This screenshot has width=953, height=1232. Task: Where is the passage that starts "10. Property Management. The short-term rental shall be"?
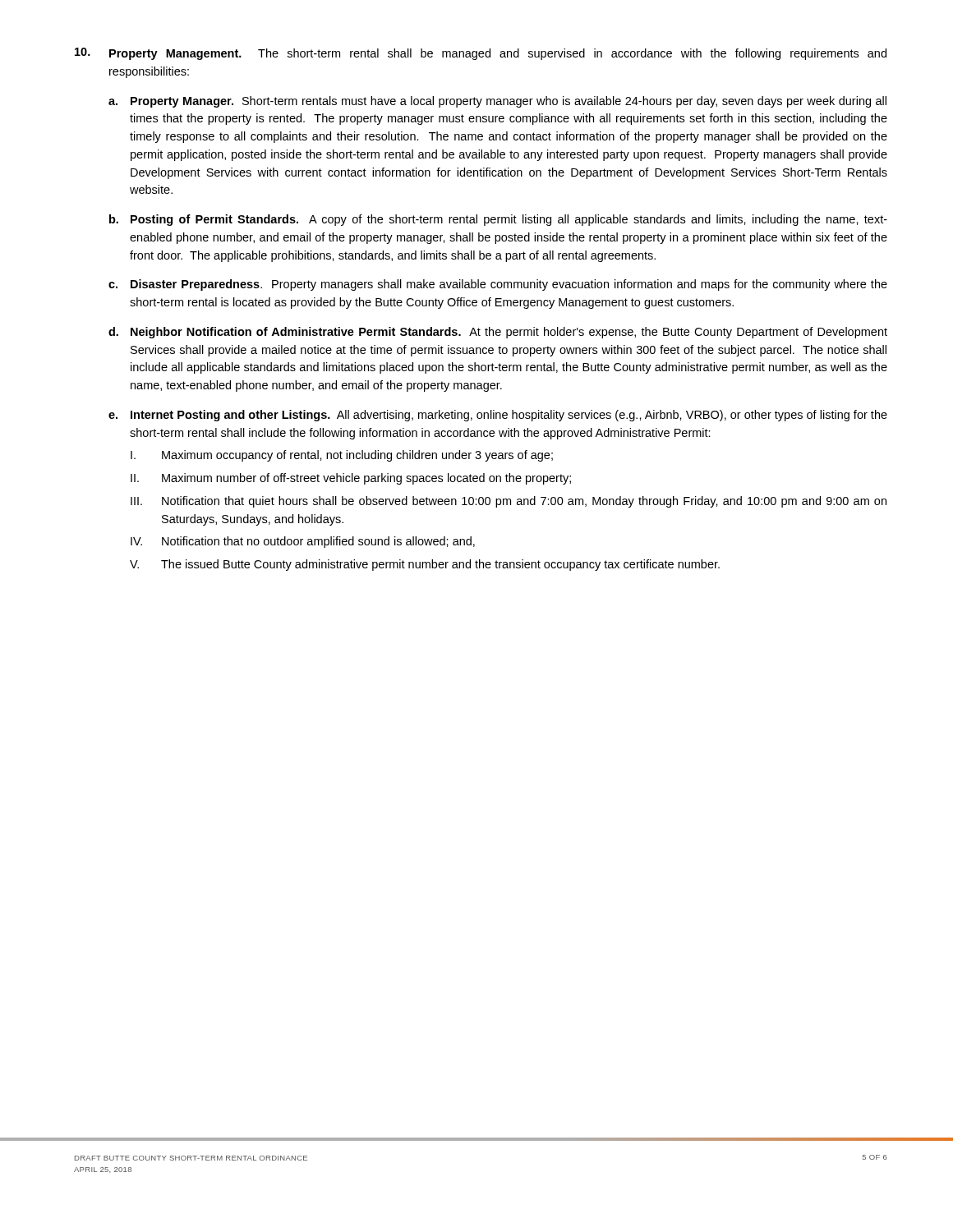[x=481, y=318]
